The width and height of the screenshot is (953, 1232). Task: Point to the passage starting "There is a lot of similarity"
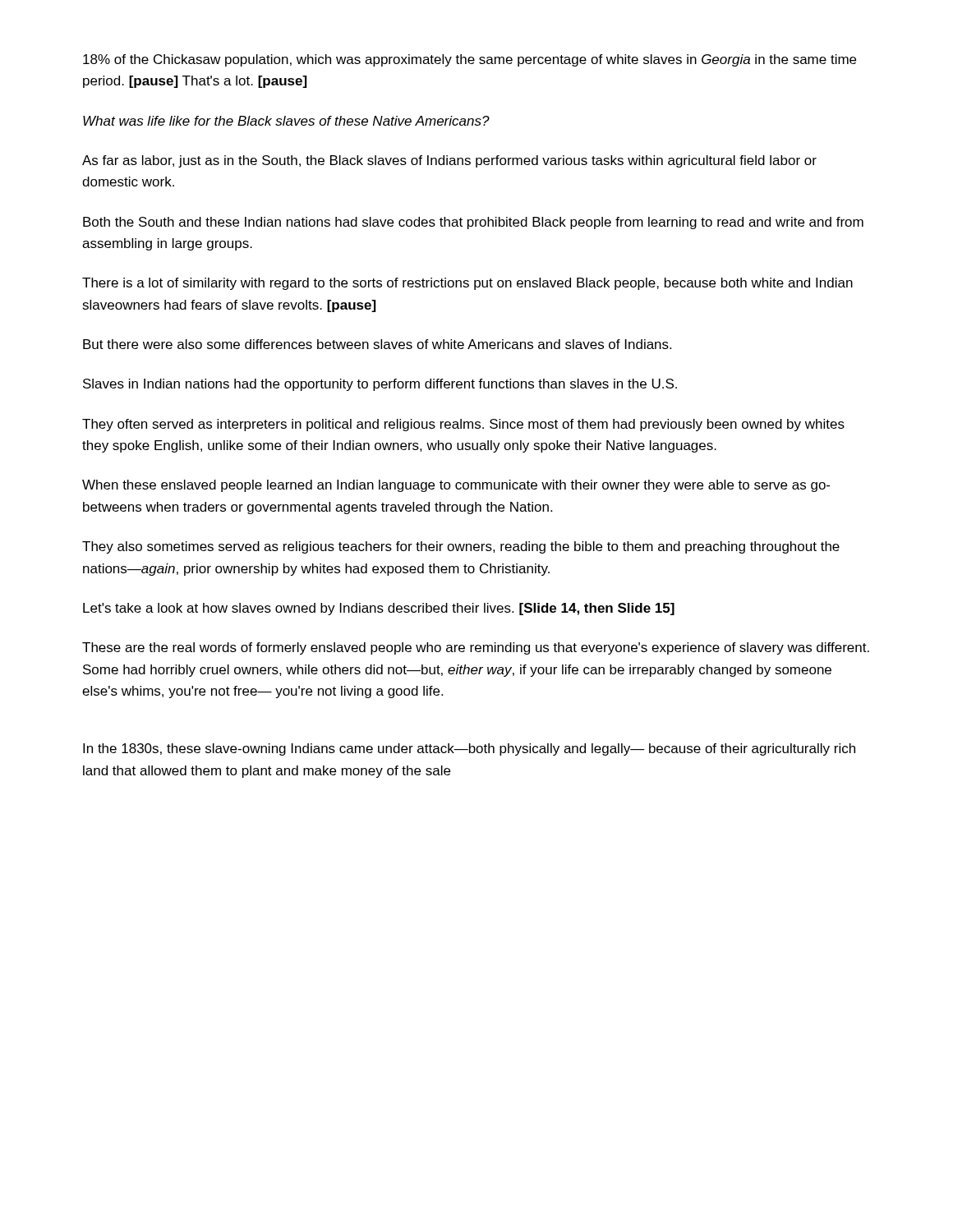(468, 294)
